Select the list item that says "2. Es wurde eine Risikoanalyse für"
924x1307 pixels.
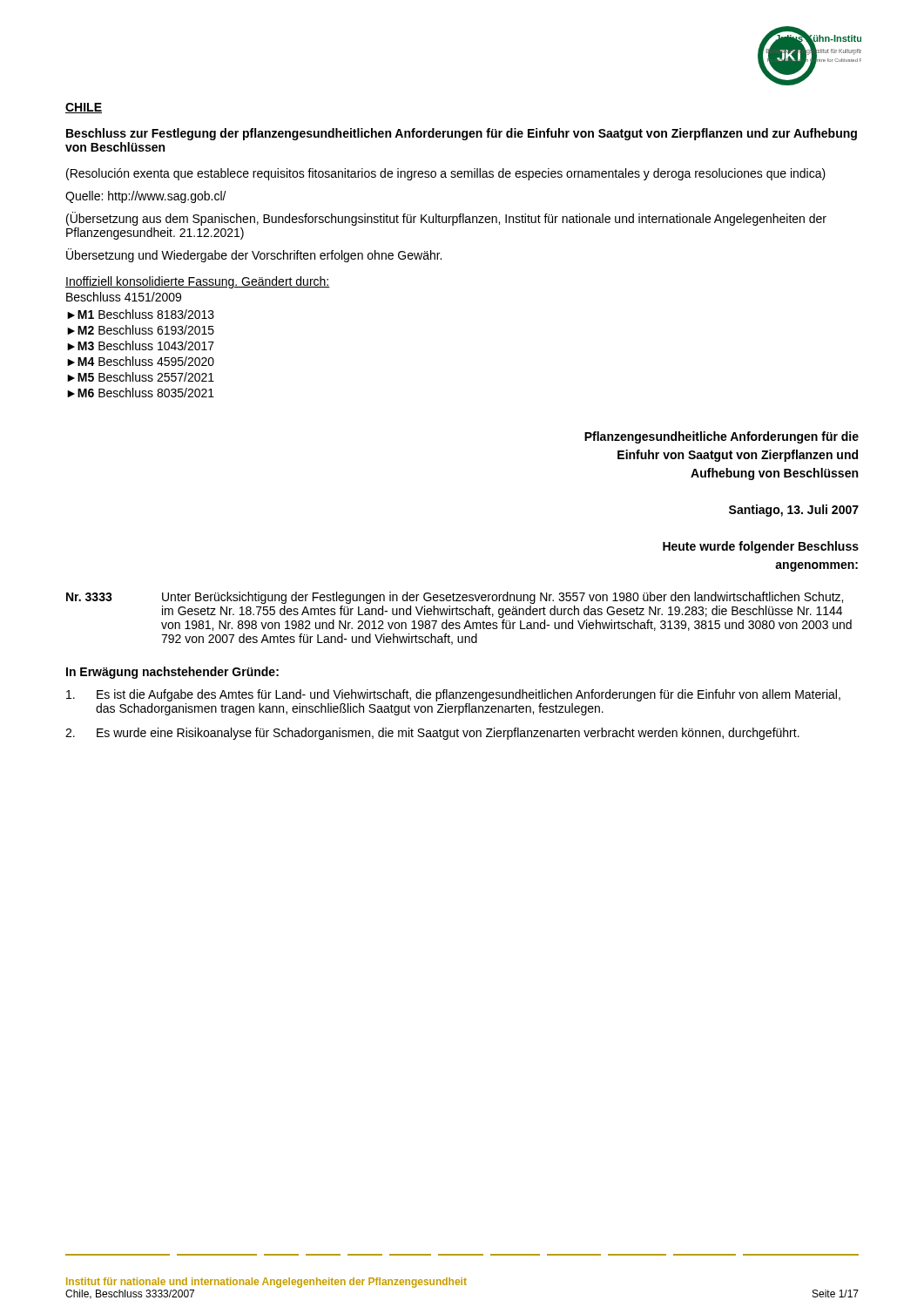[x=433, y=733]
